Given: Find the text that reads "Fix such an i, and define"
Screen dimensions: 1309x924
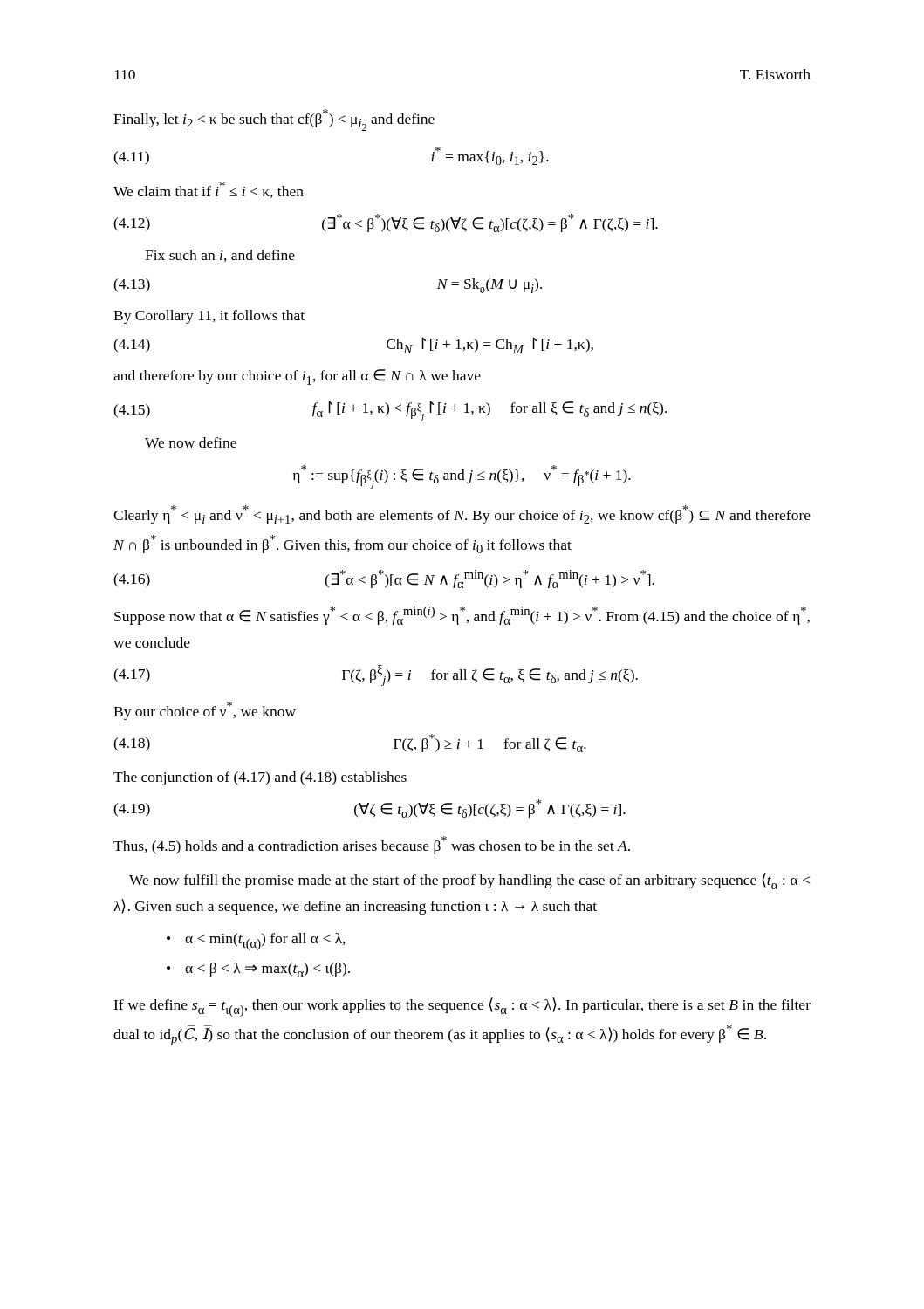Looking at the screenshot, I should tap(220, 255).
